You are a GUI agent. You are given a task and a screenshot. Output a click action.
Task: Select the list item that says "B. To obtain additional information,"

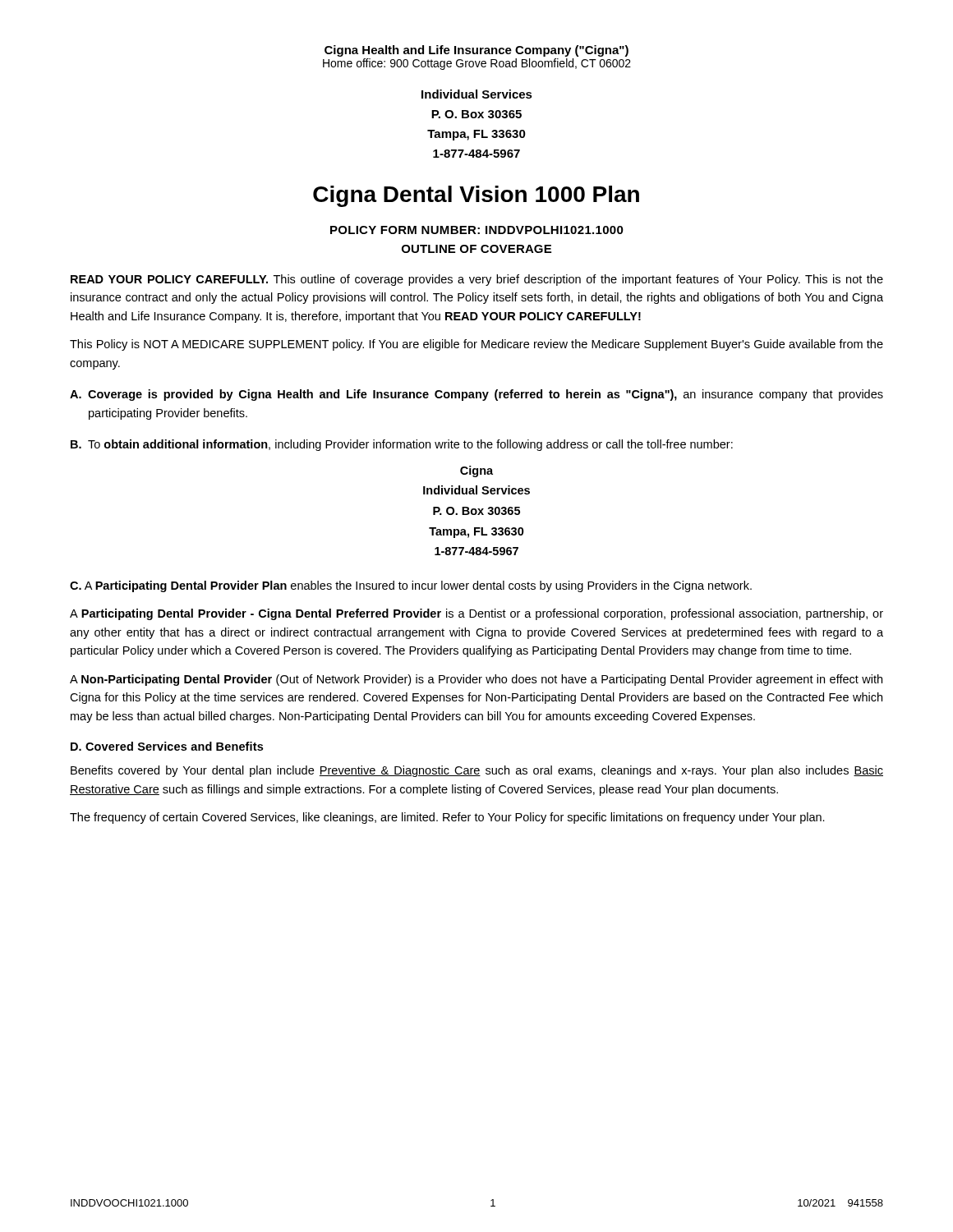point(476,445)
